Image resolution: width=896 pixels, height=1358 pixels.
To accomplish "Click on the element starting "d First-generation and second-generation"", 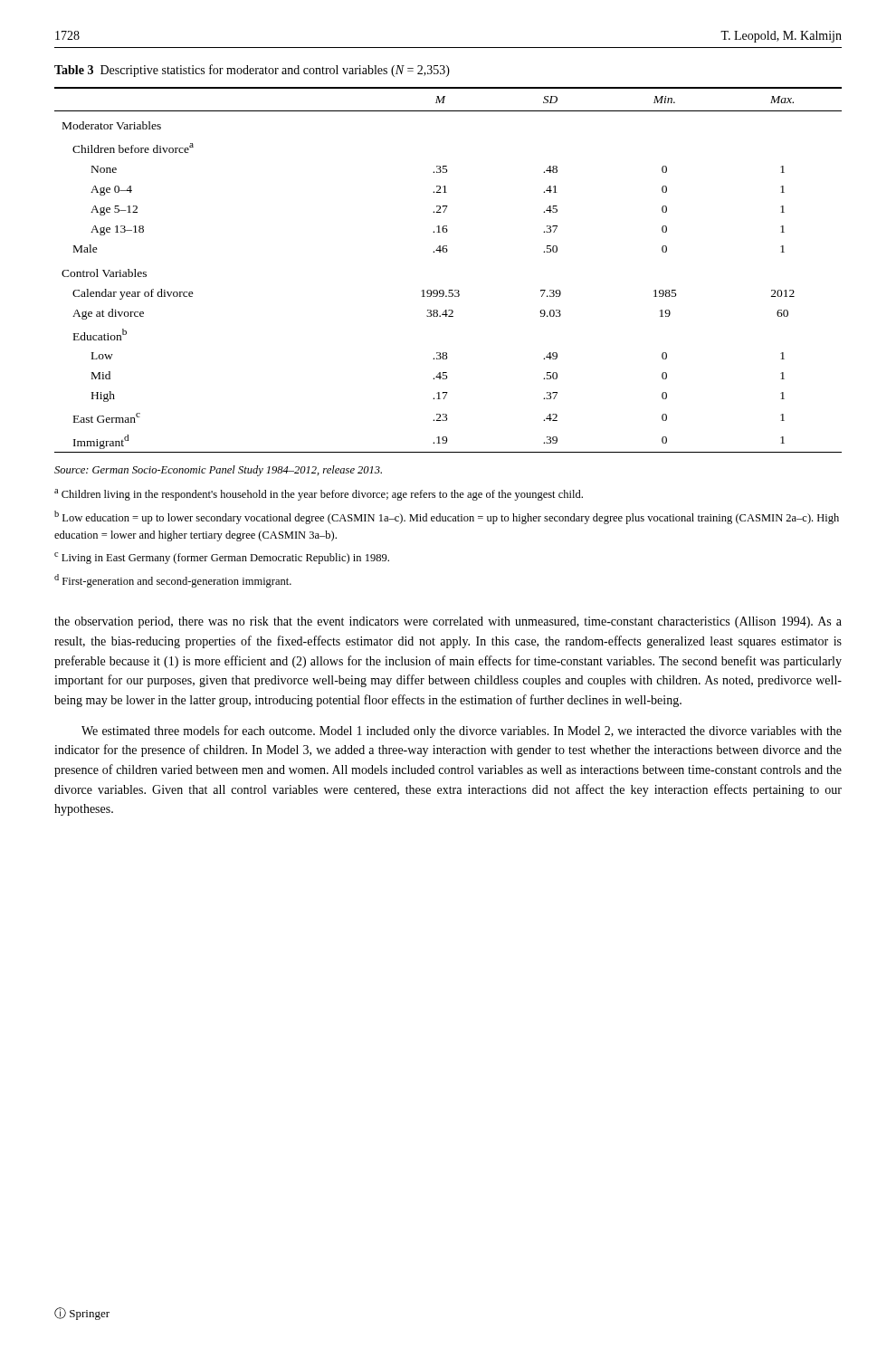I will coord(173,580).
